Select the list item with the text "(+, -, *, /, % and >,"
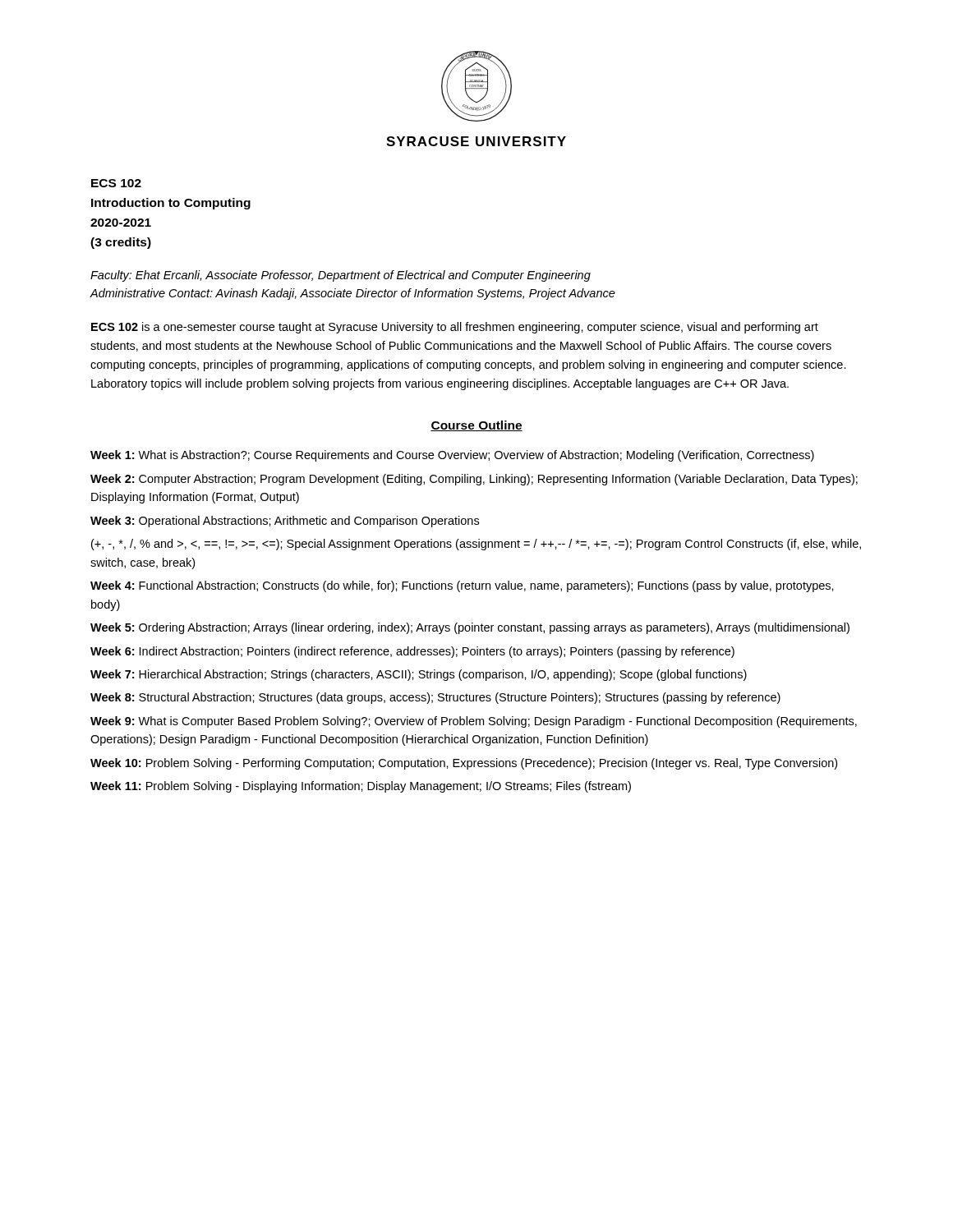Image resolution: width=953 pixels, height=1232 pixels. coord(476,553)
